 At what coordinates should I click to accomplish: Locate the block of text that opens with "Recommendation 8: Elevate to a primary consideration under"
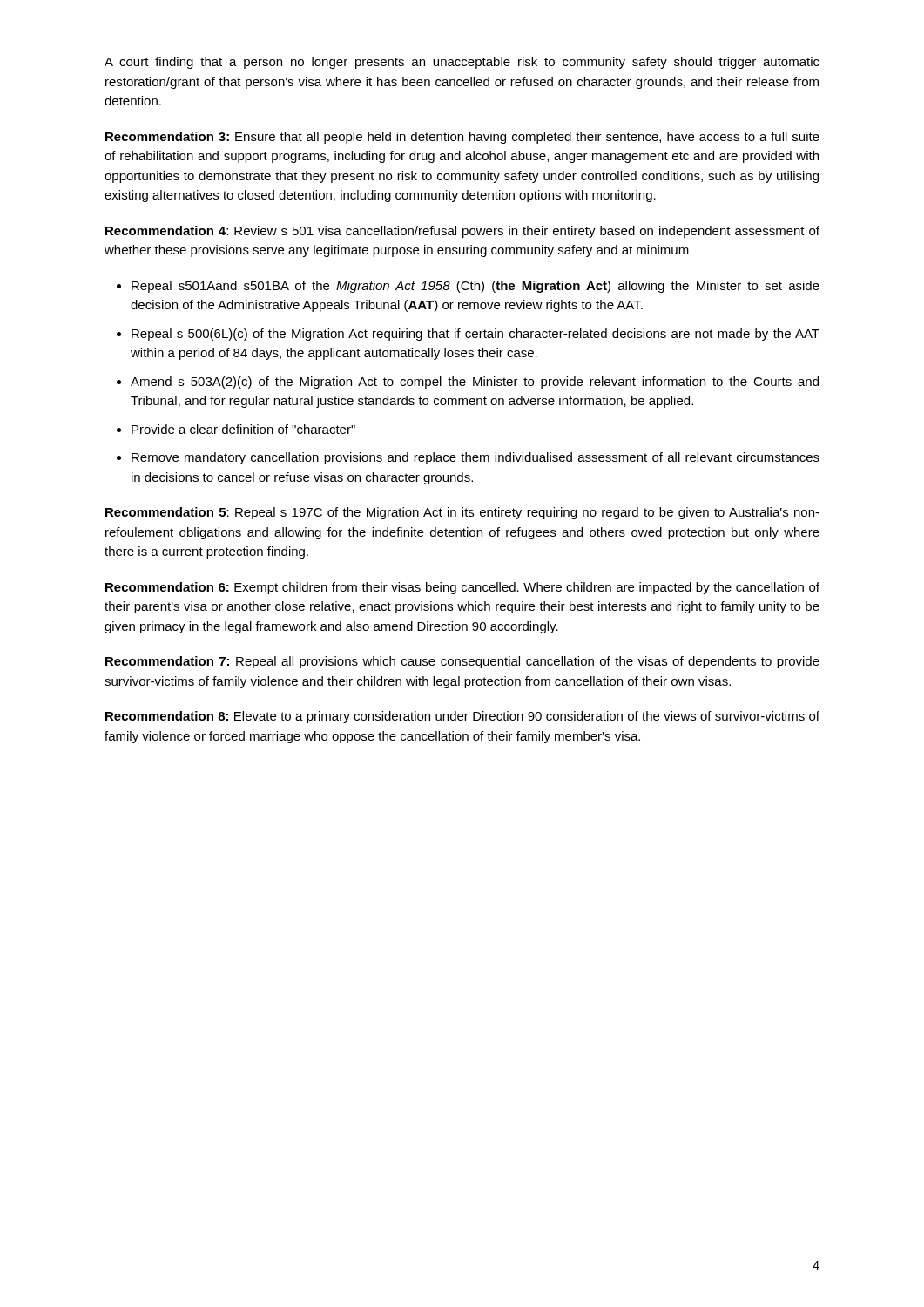coord(462,726)
